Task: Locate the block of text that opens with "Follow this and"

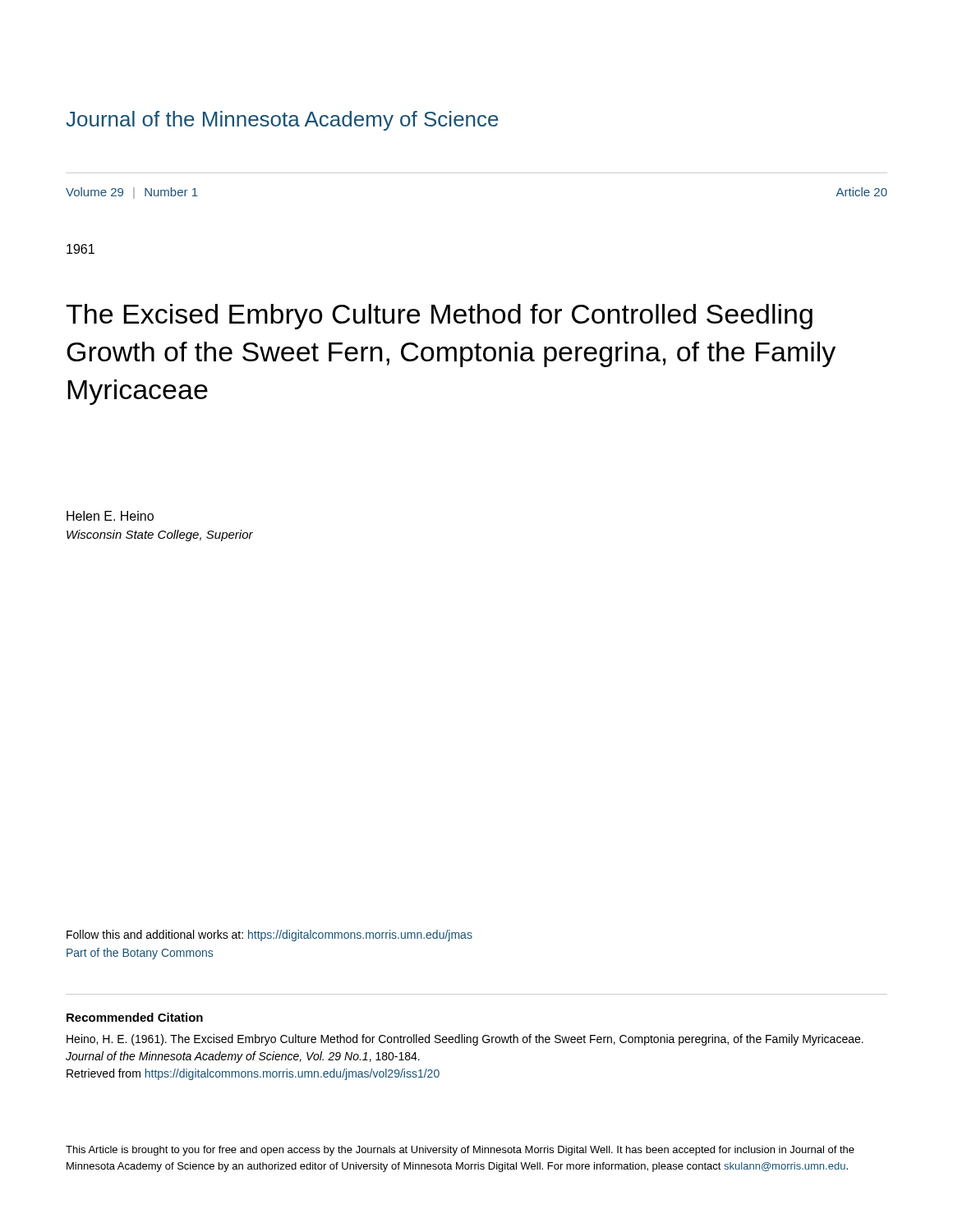Action: point(476,944)
